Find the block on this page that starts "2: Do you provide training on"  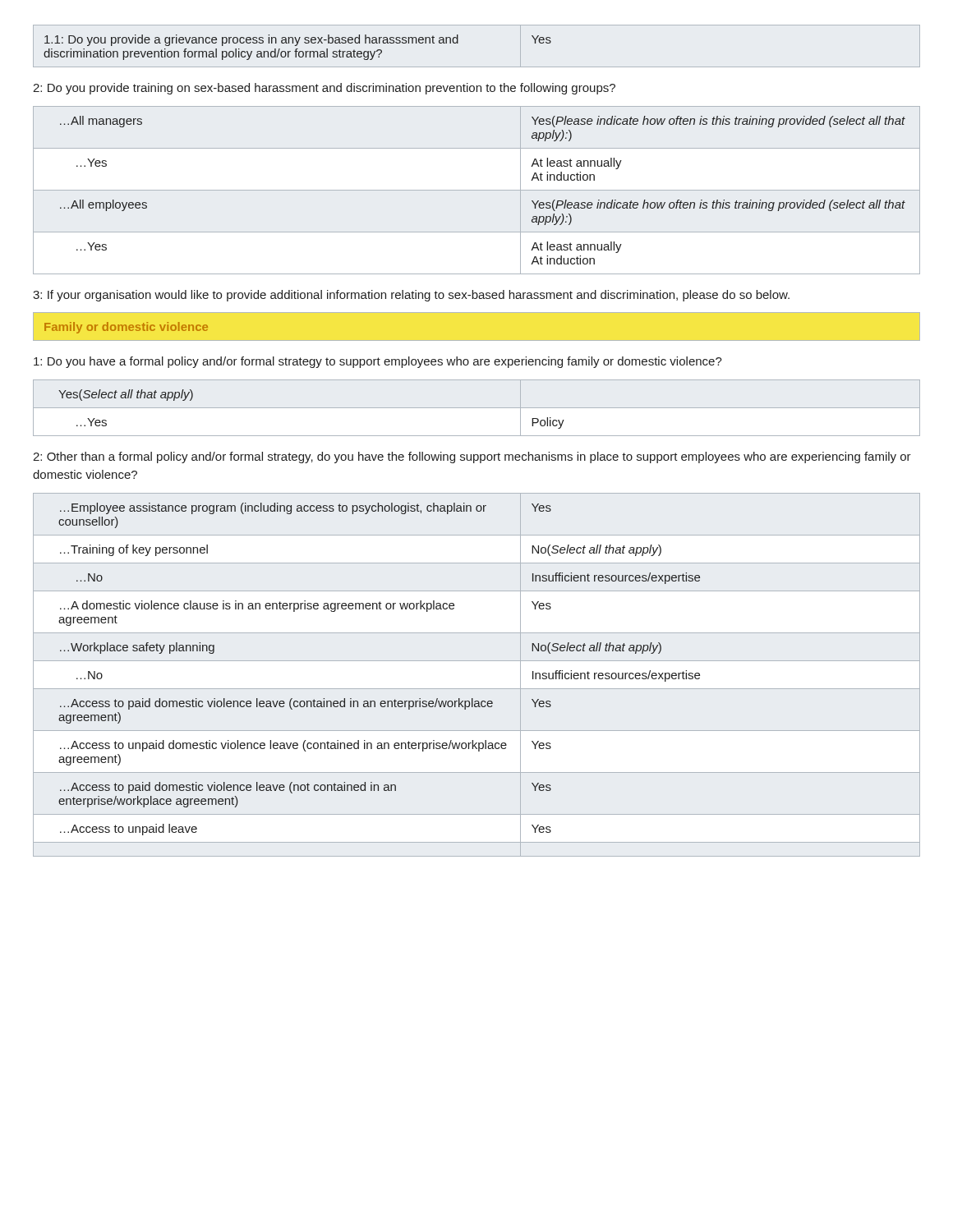[x=324, y=87]
